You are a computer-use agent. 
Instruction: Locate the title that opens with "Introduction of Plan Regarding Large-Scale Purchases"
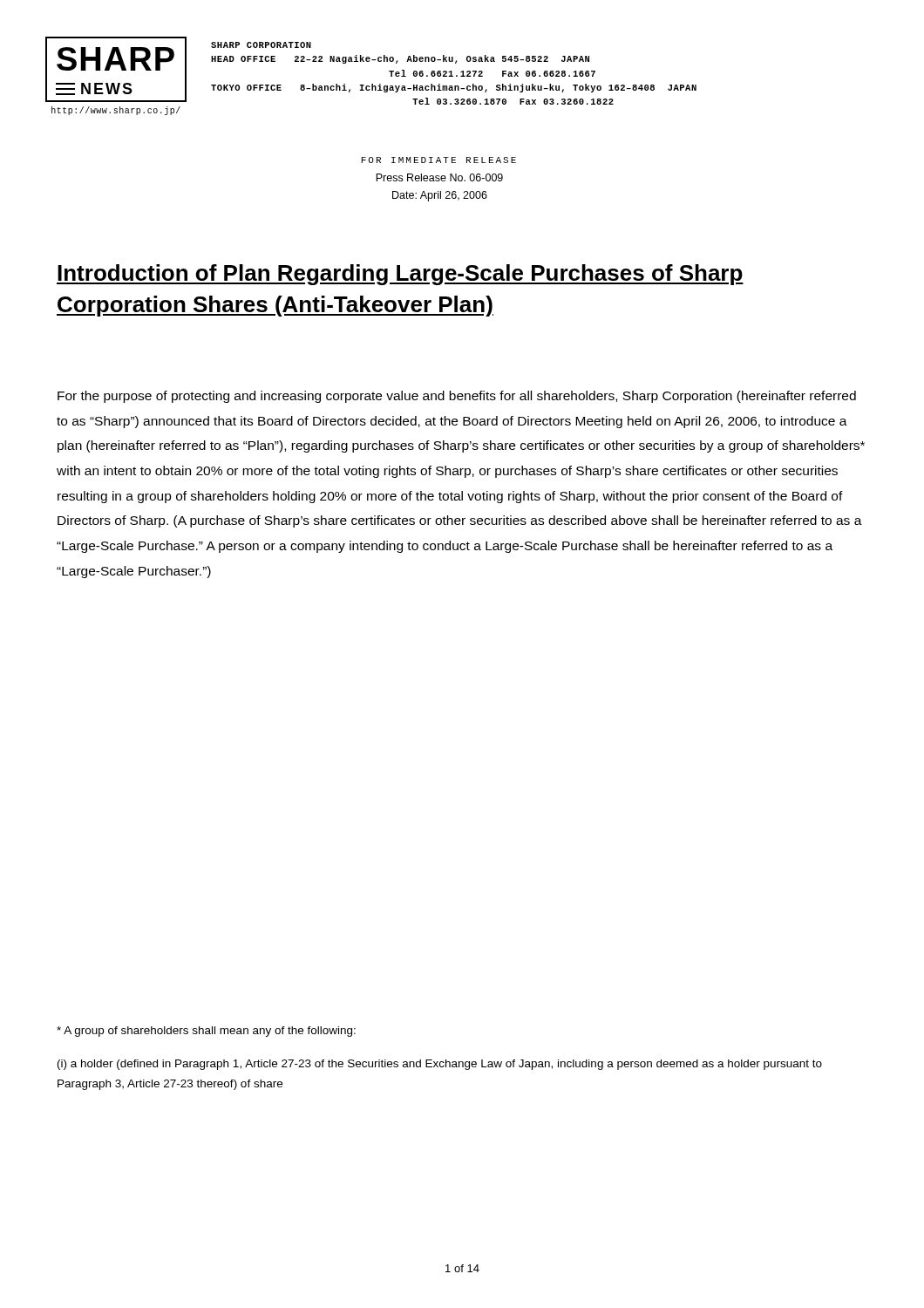[x=462, y=289]
